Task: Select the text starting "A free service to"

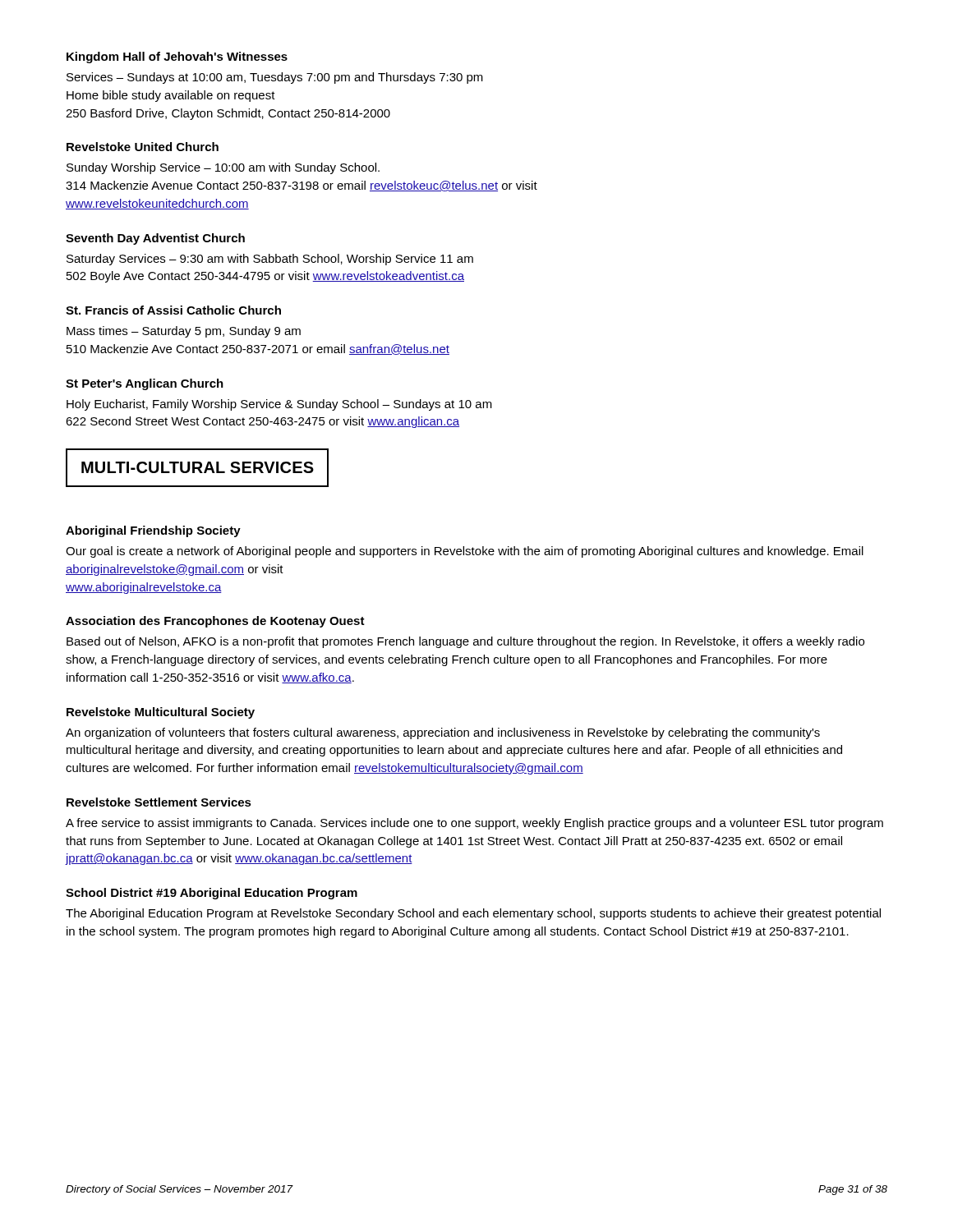Action: pyautogui.click(x=476, y=841)
